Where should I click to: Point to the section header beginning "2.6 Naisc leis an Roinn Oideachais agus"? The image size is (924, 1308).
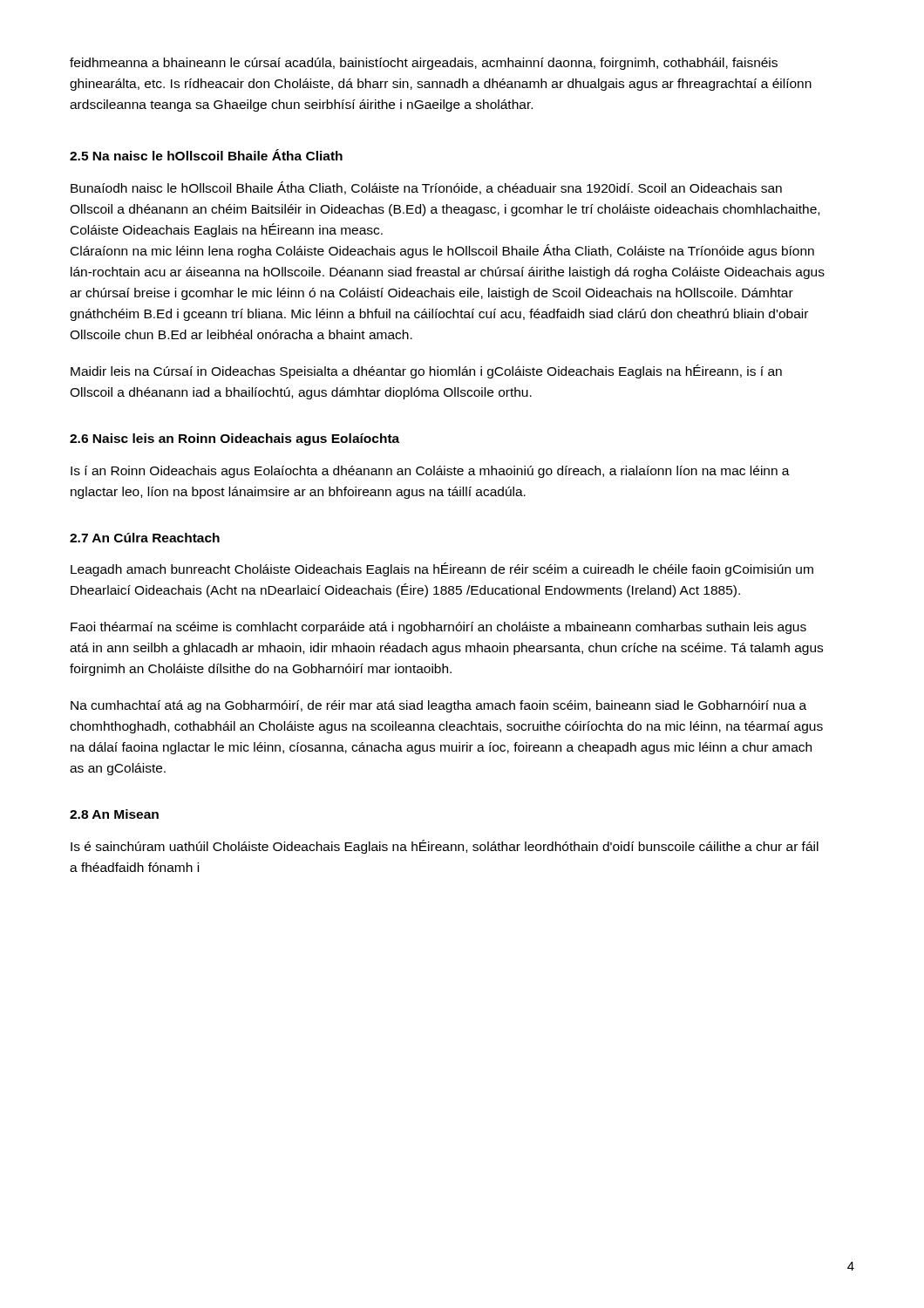pyautogui.click(x=235, y=438)
